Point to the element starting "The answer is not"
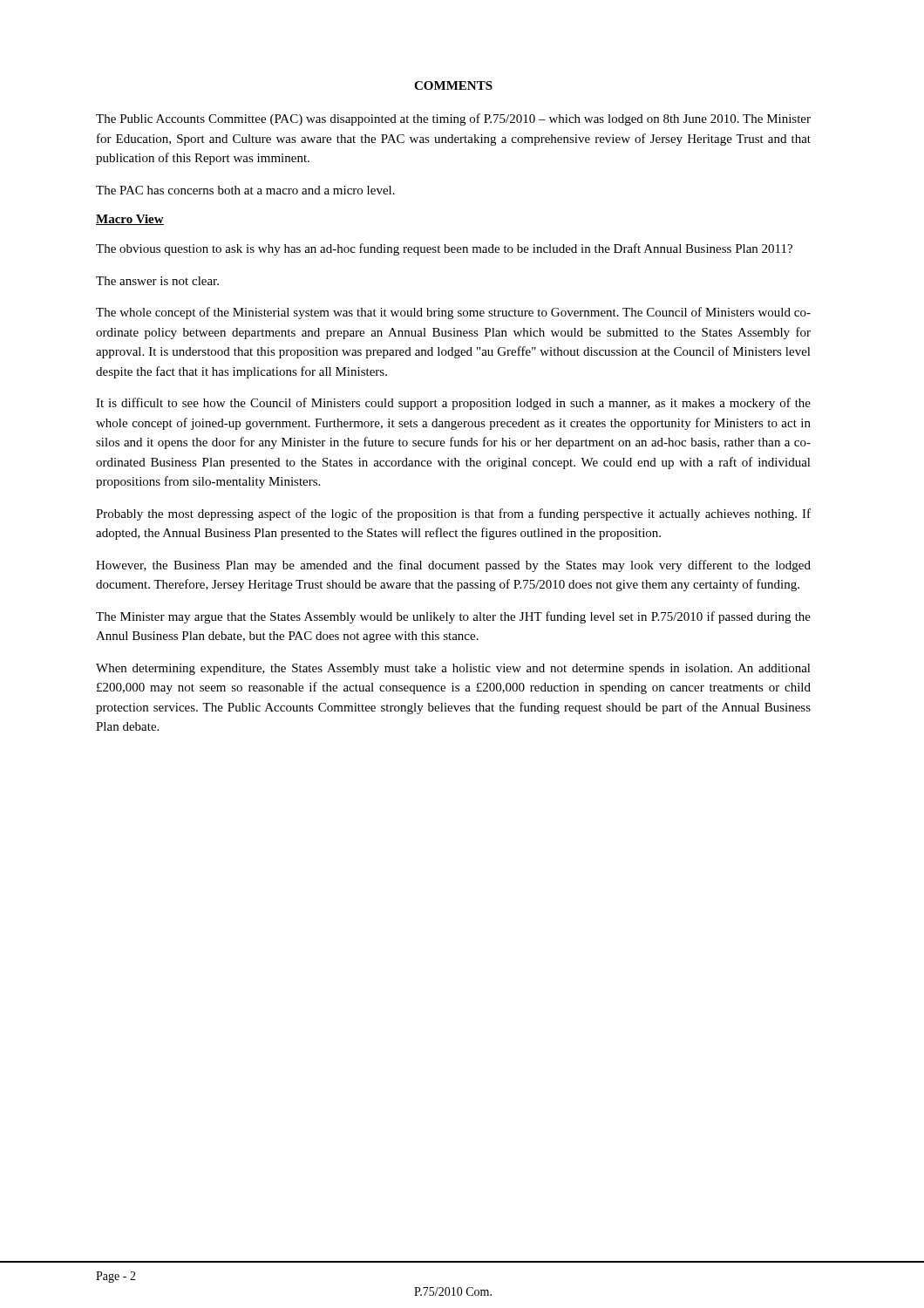The width and height of the screenshot is (924, 1308). (x=158, y=280)
